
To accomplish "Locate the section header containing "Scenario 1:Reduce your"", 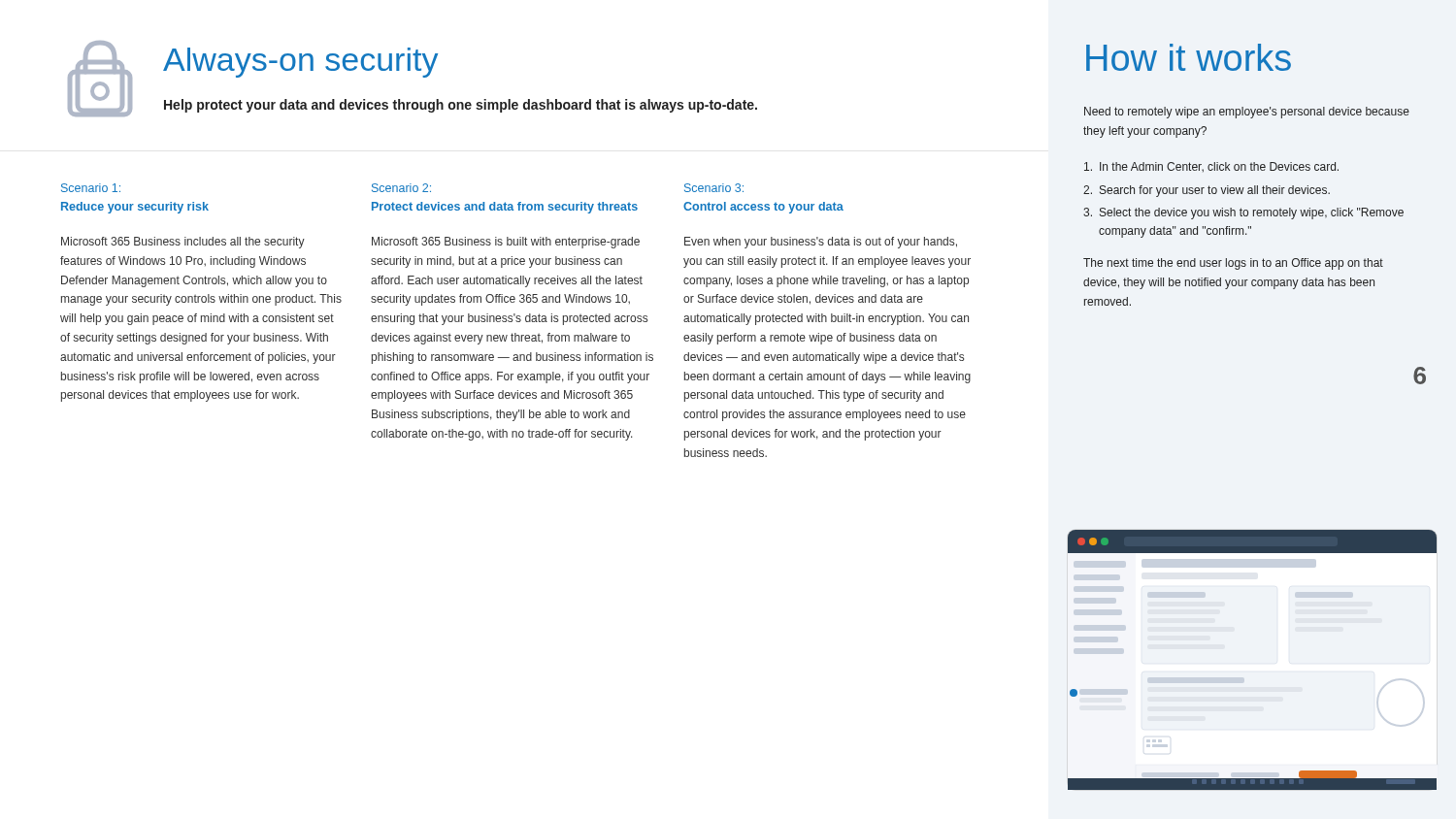I will click(201, 198).
